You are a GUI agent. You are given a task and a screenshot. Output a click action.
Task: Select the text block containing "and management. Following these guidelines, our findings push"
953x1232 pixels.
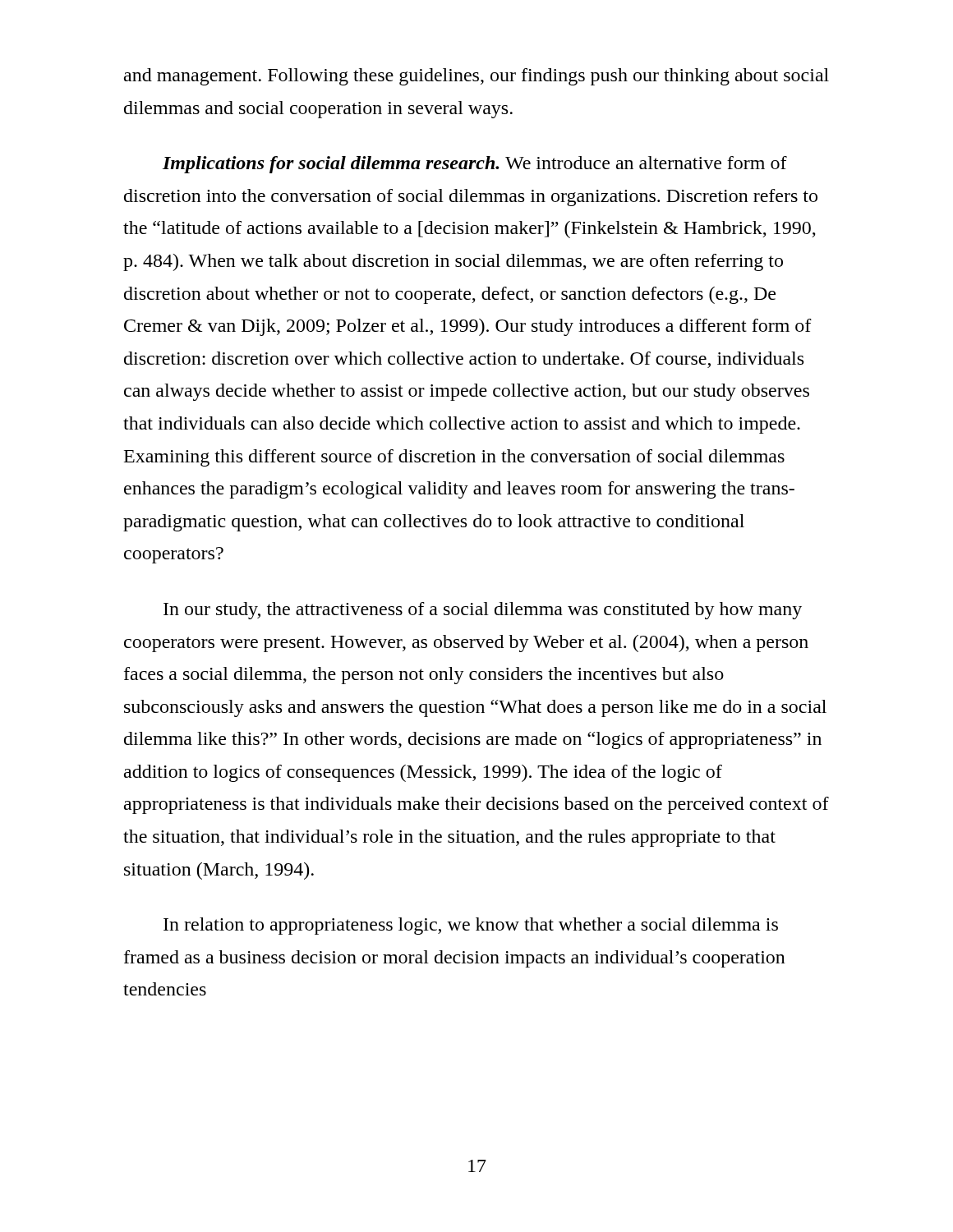[476, 91]
